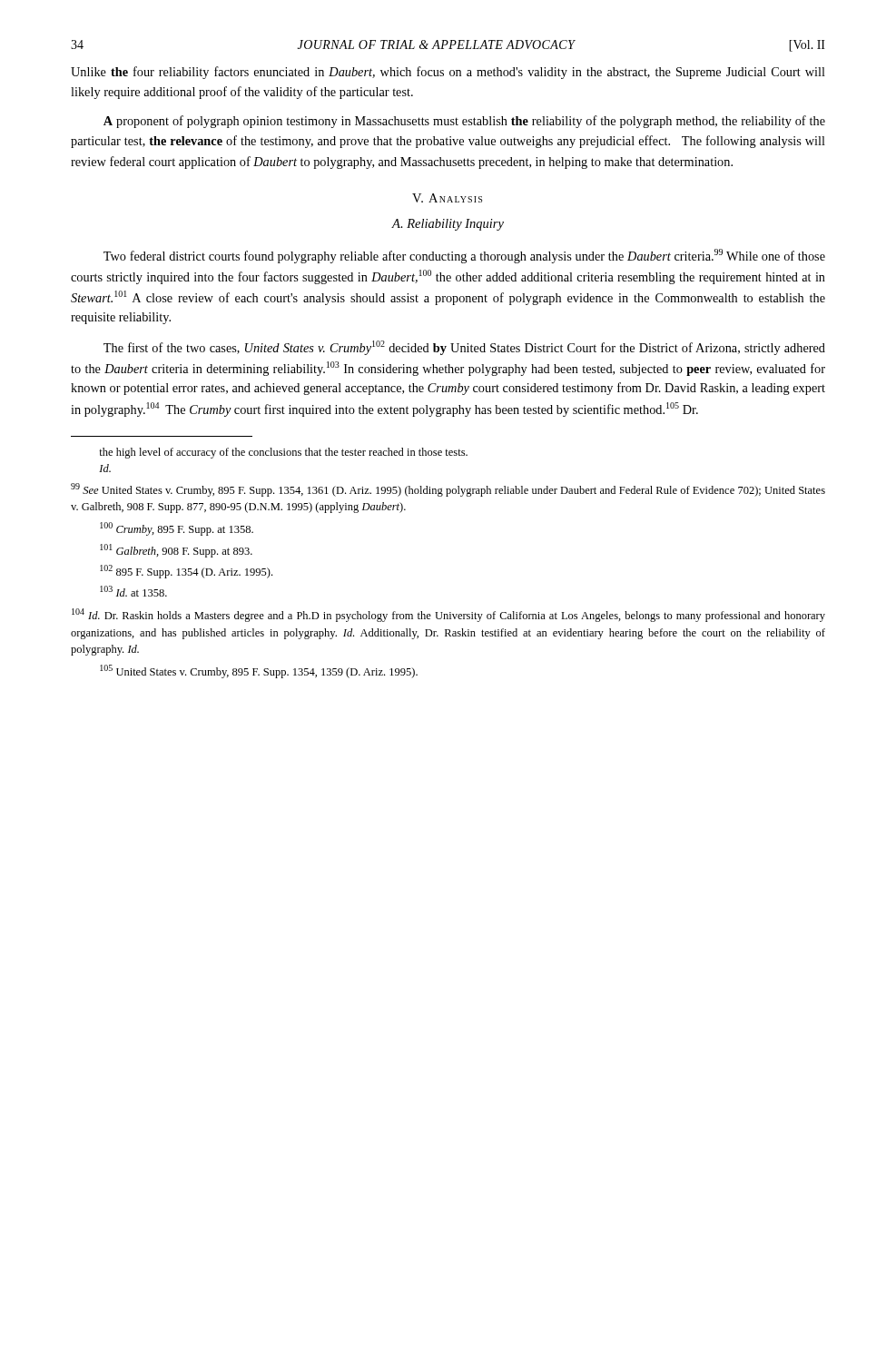Locate the passage starting "103 Id. at 1358."

133,591
